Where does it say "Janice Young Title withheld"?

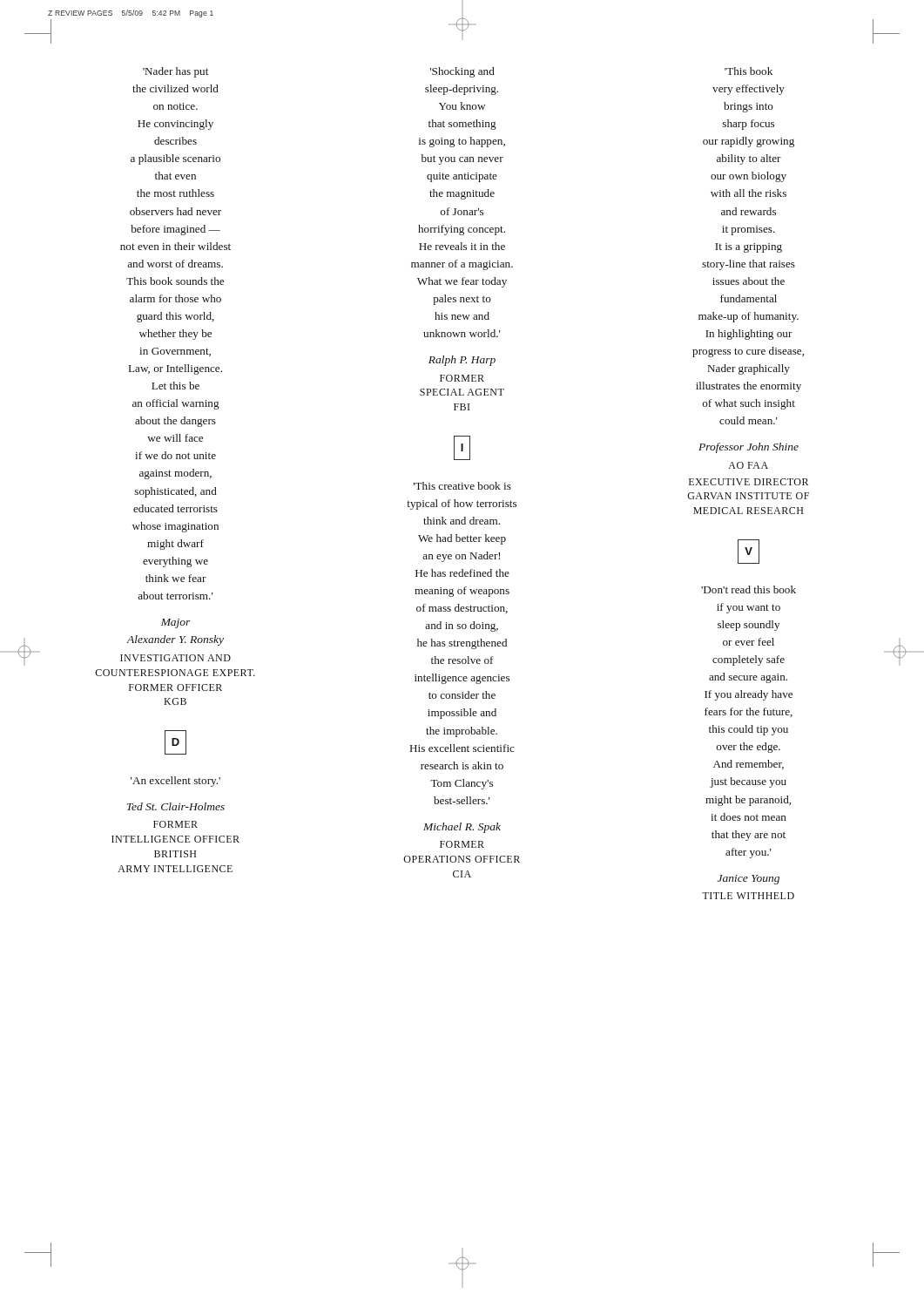(x=749, y=887)
